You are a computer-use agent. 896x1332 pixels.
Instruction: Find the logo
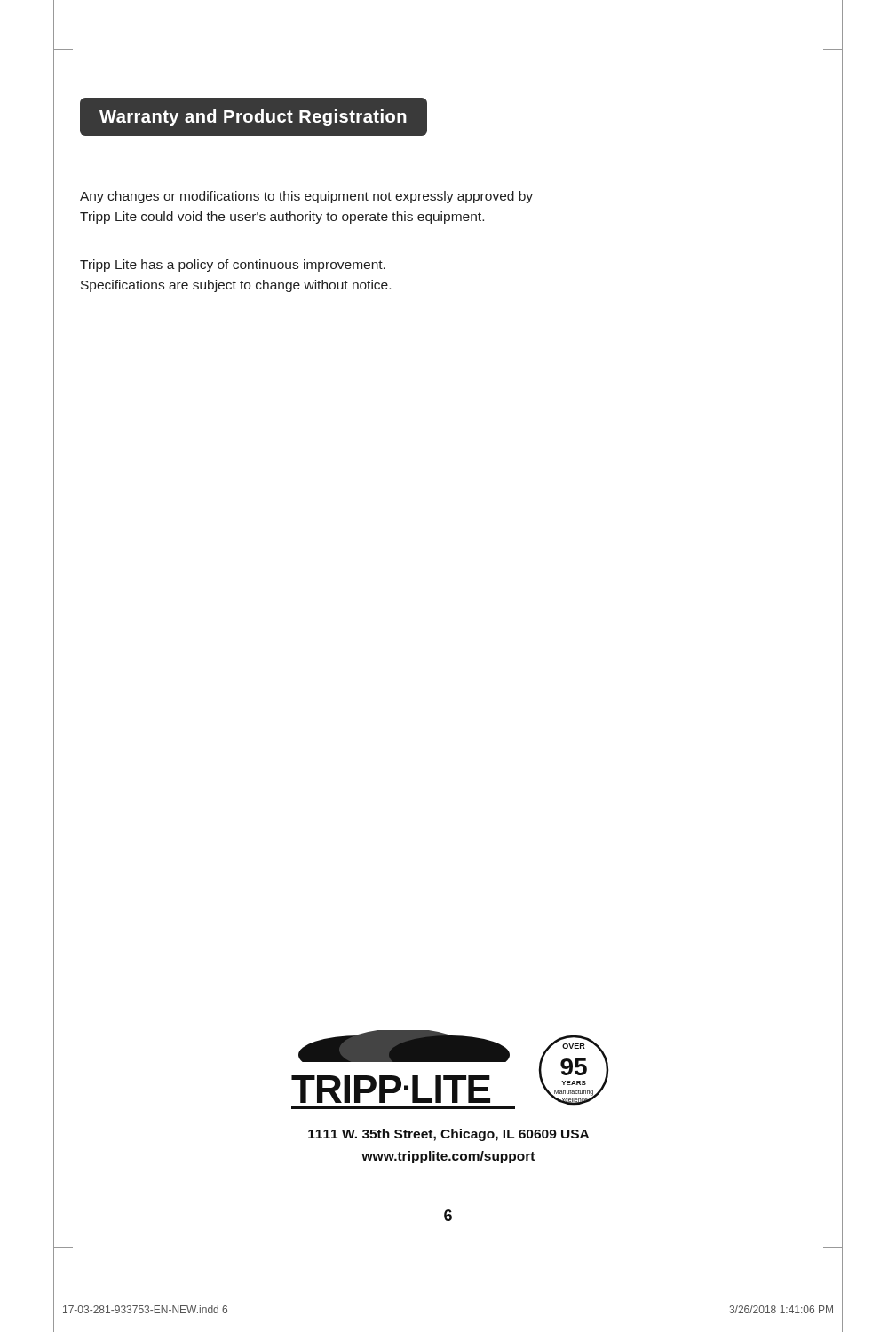click(448, 1099)
